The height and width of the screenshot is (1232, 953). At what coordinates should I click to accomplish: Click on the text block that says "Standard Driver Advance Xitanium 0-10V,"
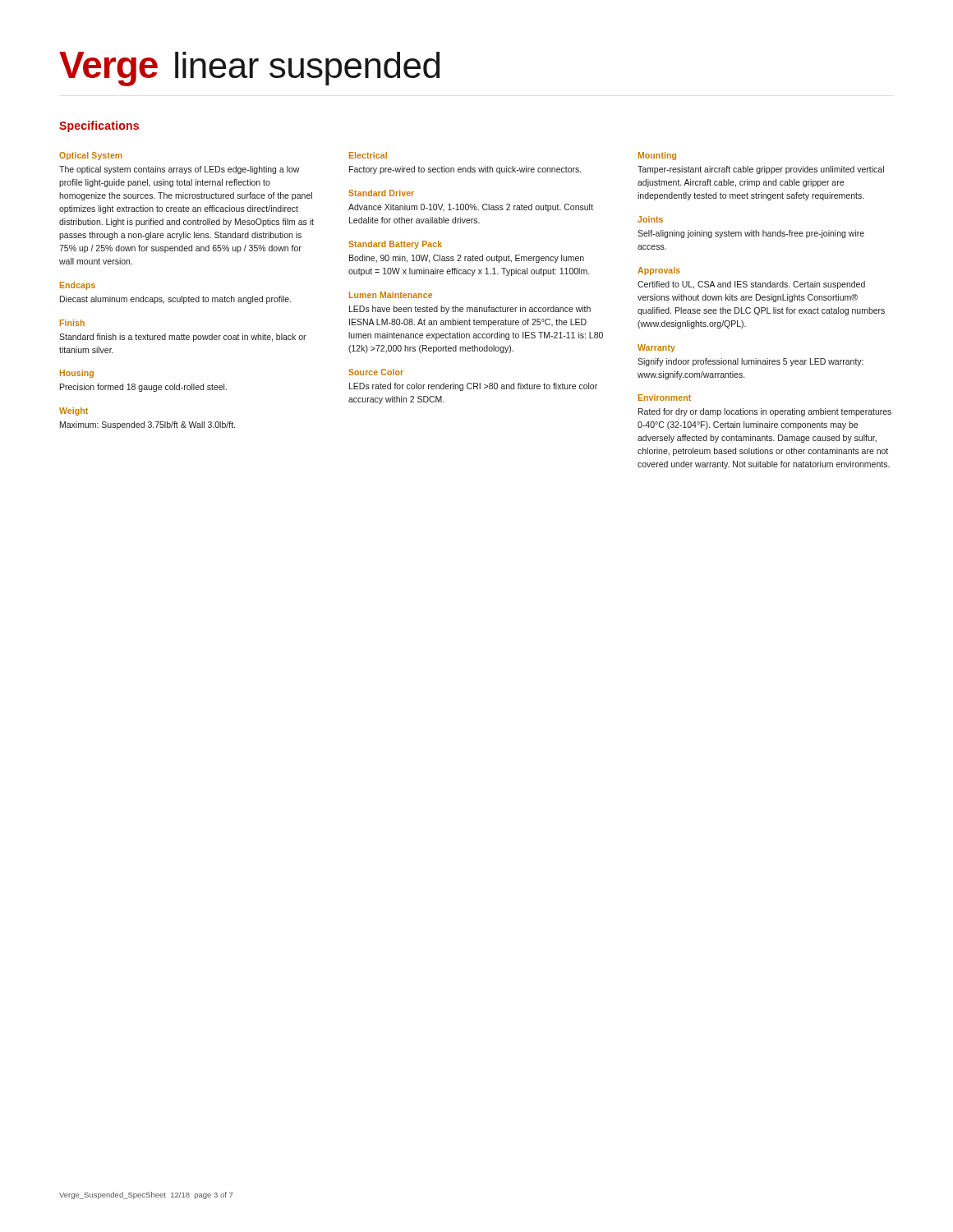click(476, 208)
